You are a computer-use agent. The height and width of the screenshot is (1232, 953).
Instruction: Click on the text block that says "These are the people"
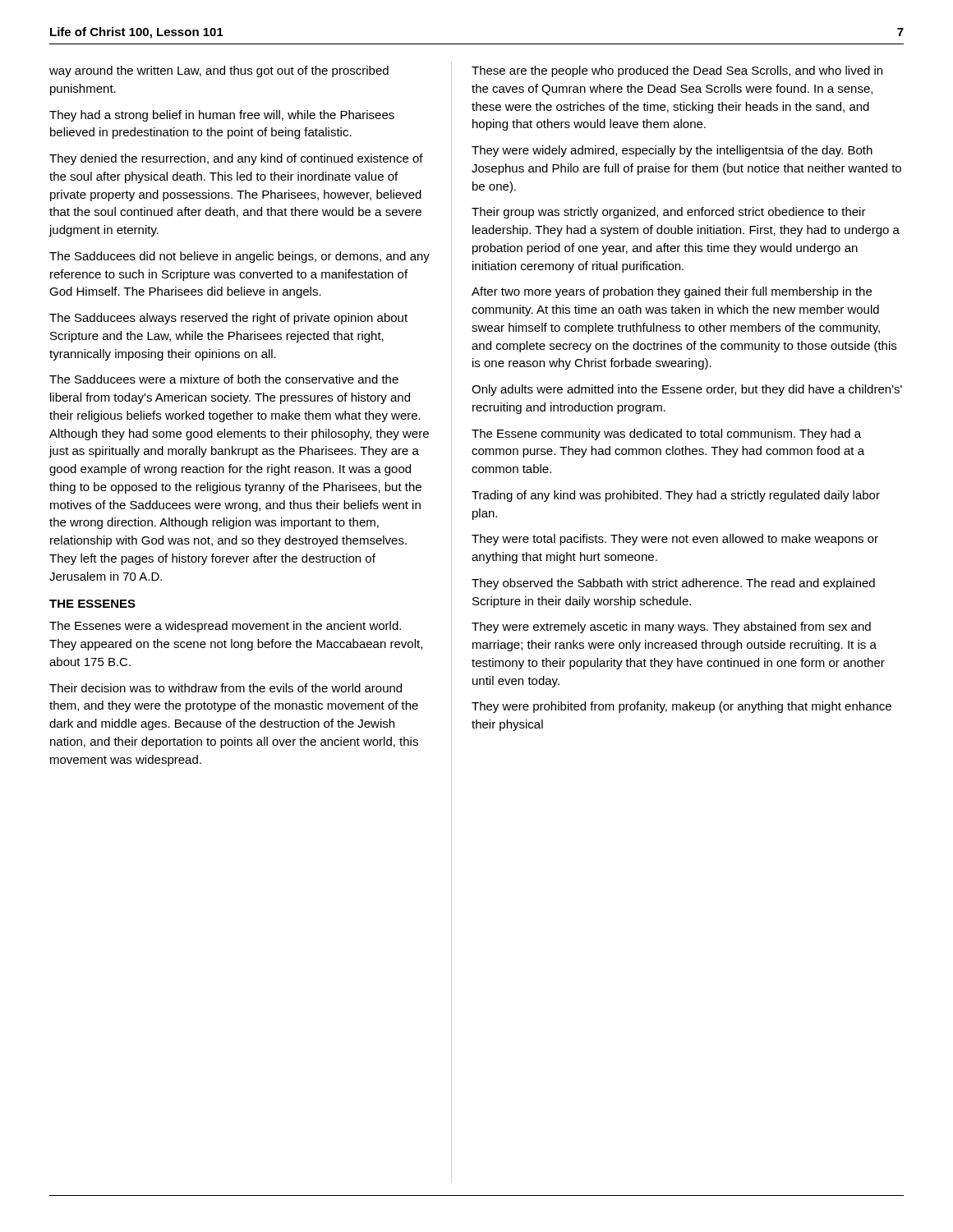[688, 97]
